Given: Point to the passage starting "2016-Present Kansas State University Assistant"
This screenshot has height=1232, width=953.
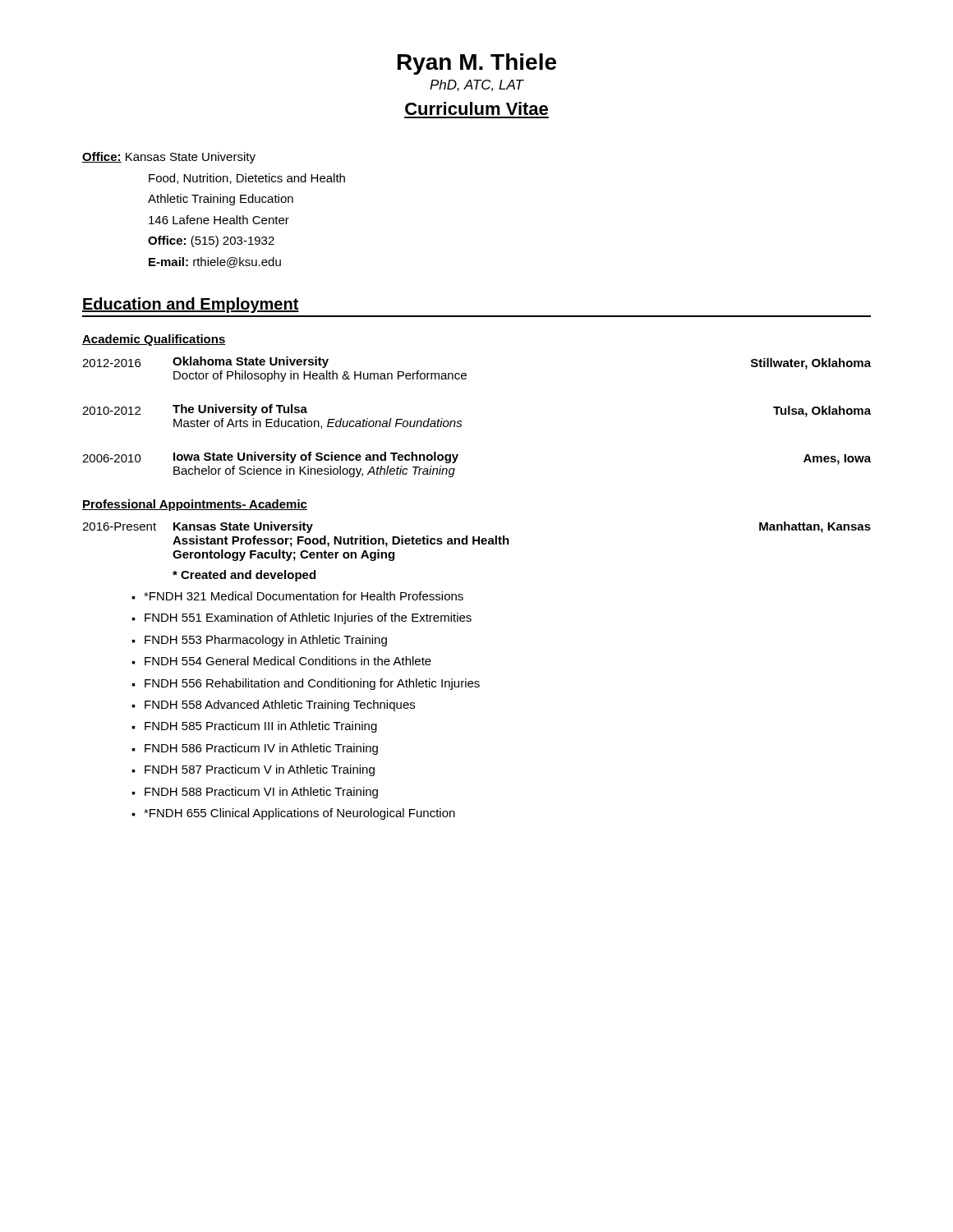Looking at the screenshot, I should [476, 540].
